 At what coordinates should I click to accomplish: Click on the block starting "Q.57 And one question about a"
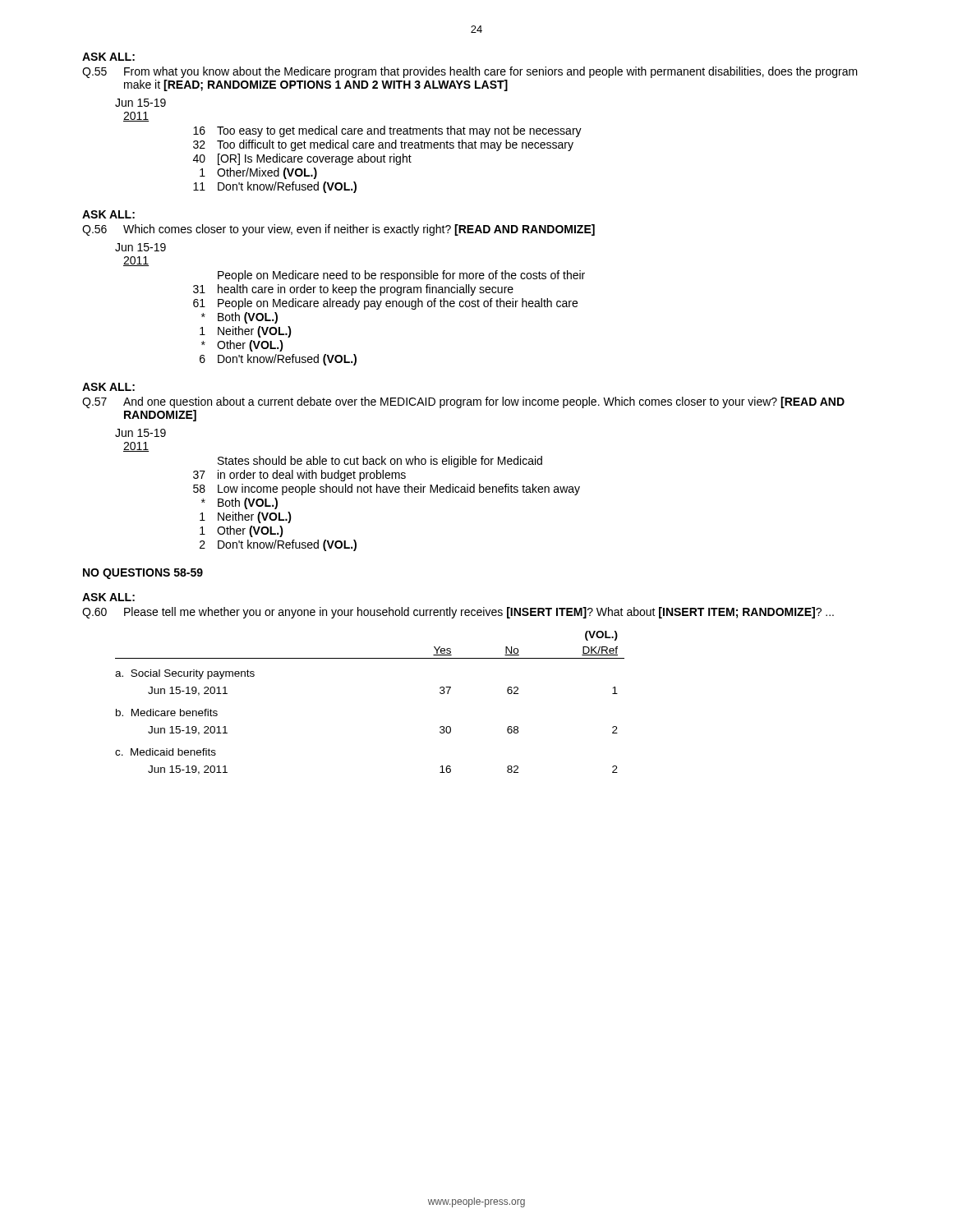click(x=476, y=473)
